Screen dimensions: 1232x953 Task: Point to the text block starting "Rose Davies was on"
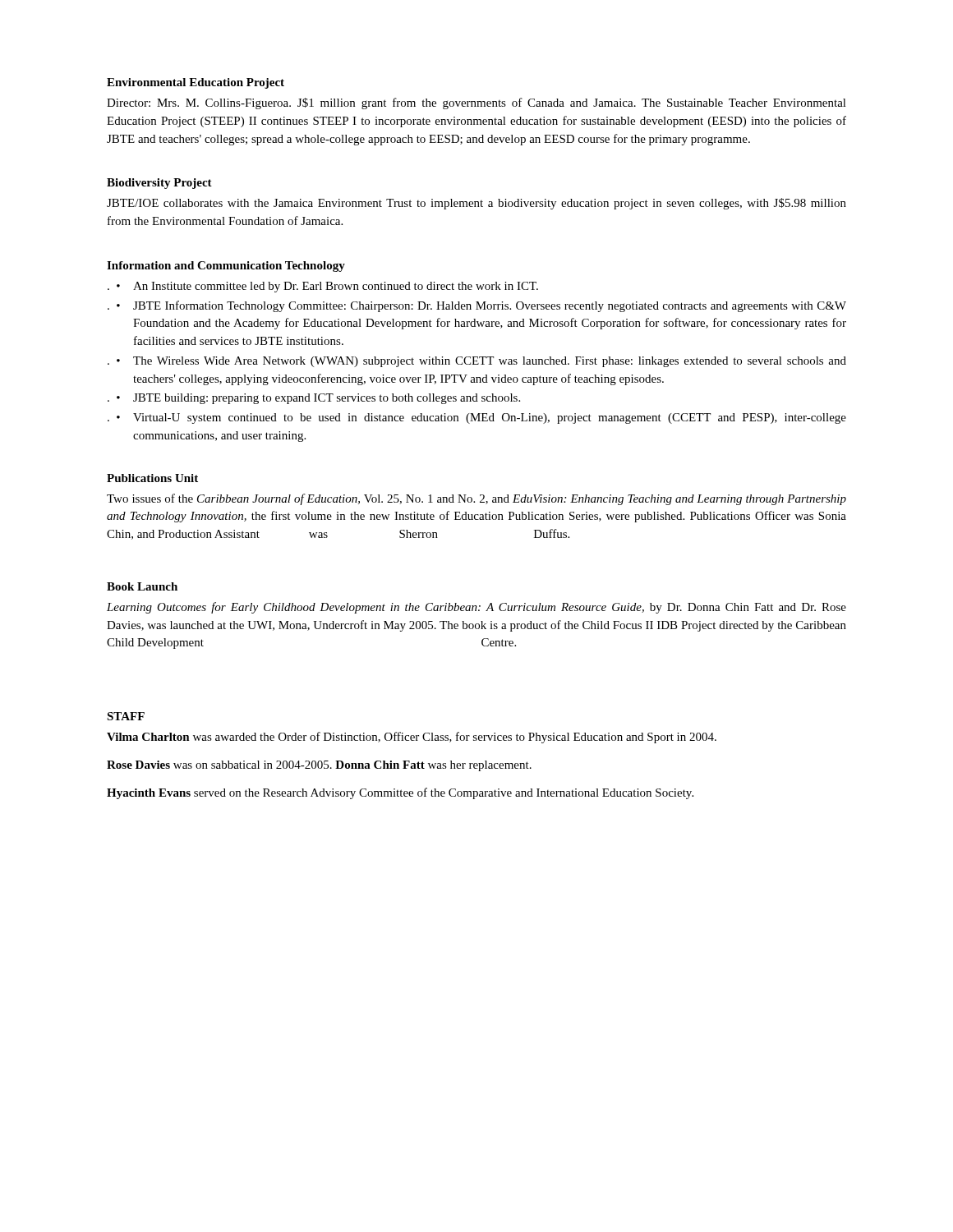coord(319,764)
